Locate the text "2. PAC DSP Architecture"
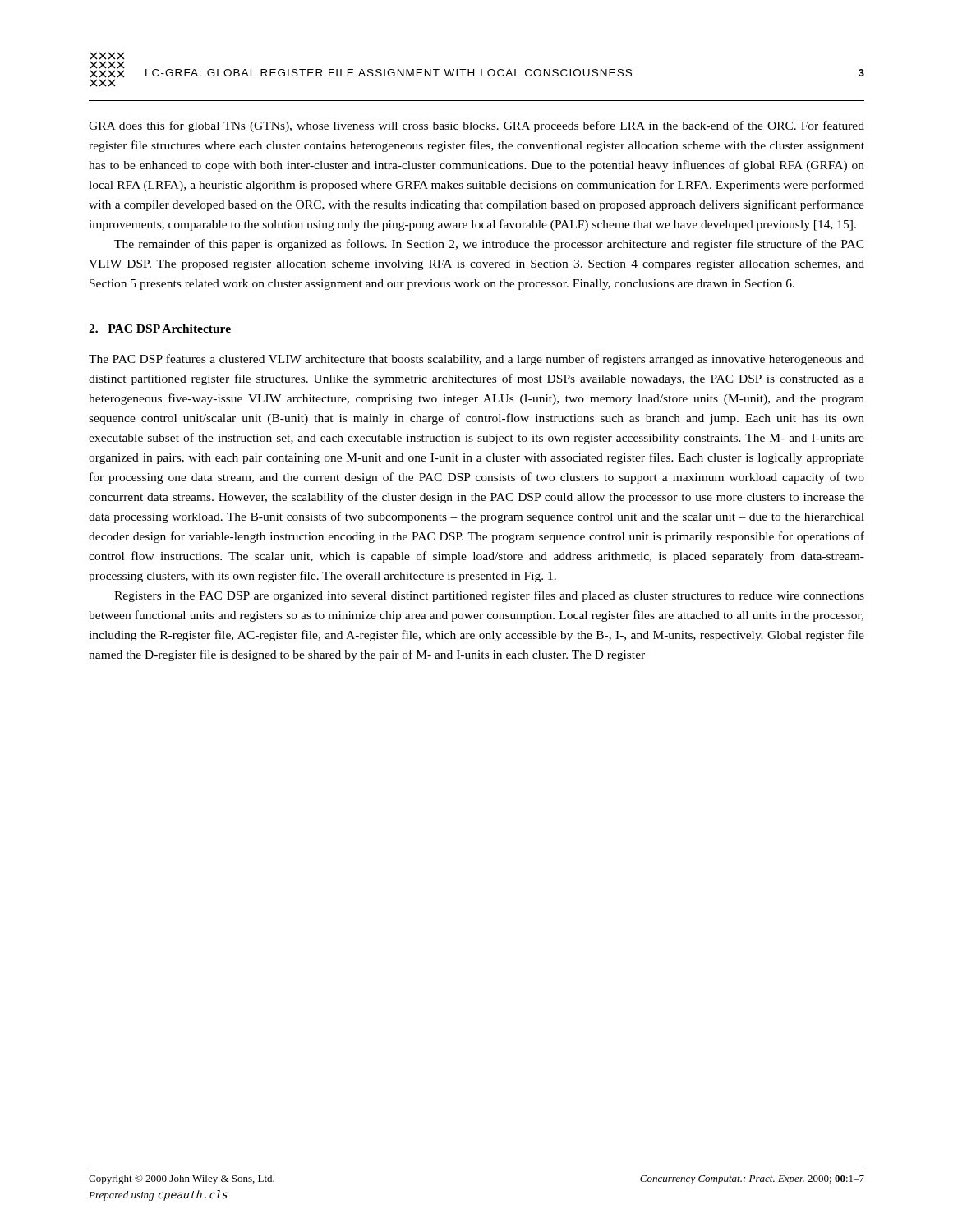The height and width of the screenshot is (1232, 953). point(160,328)
